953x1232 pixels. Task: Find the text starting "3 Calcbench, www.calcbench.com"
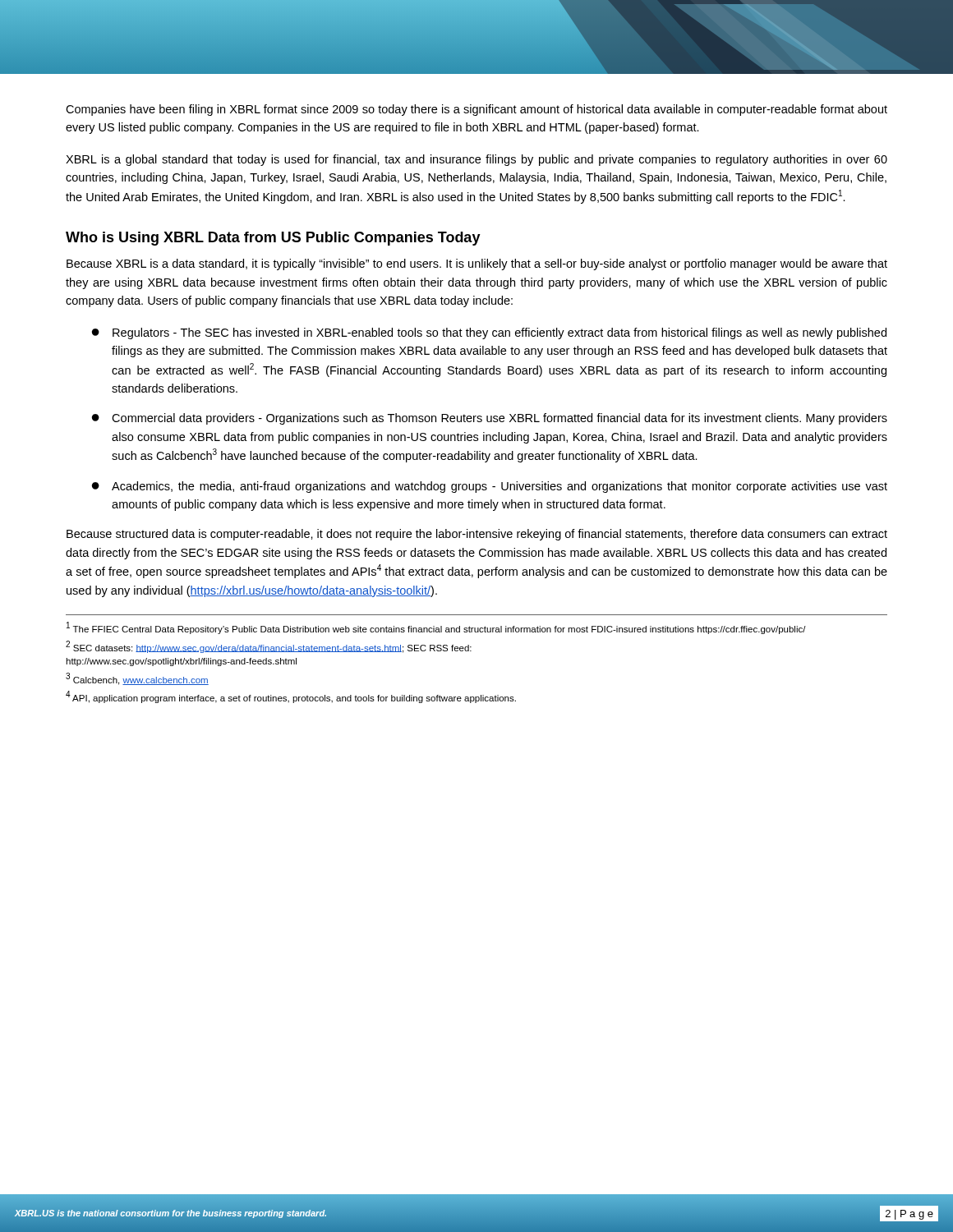137,678
